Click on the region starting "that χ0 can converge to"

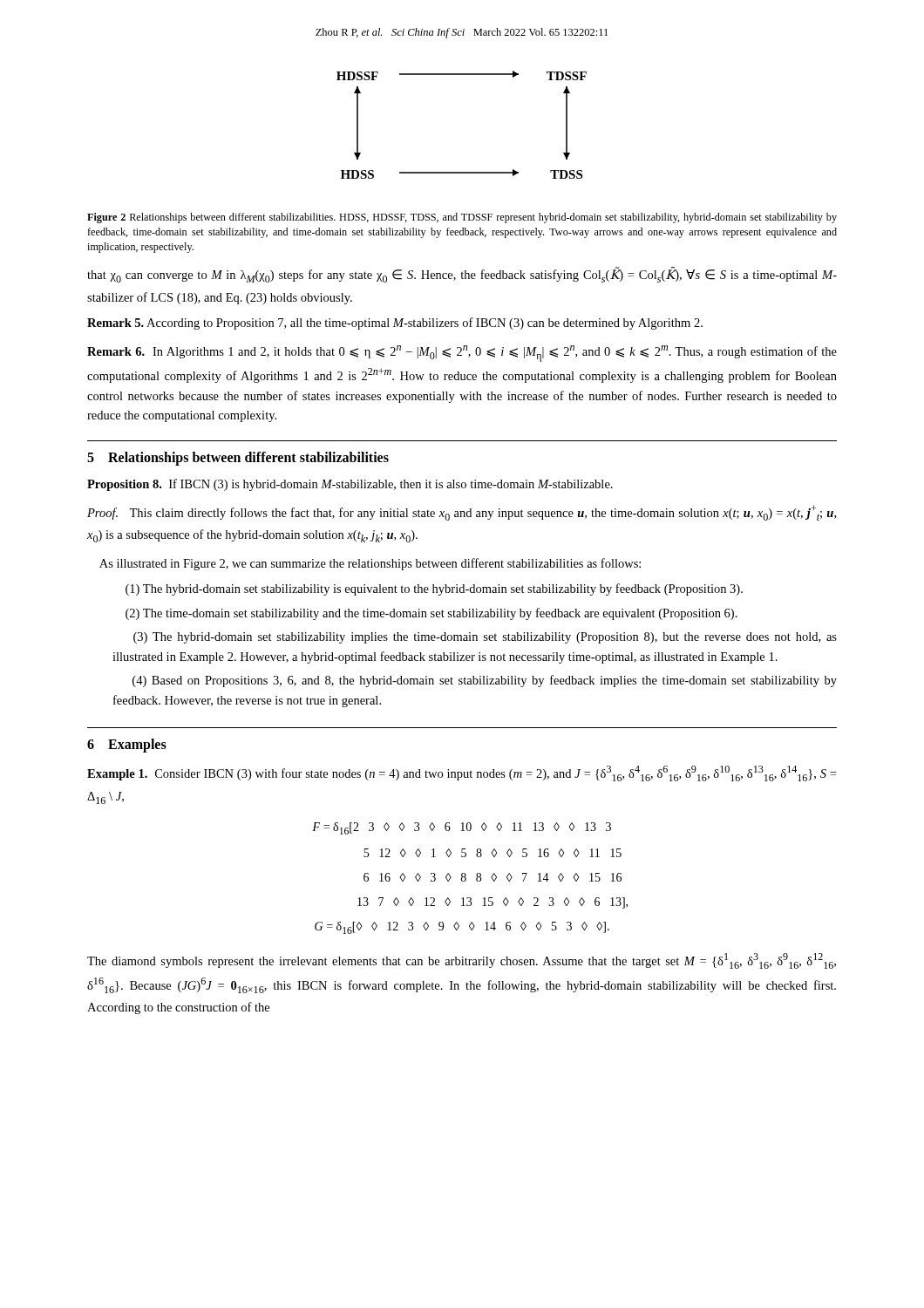[x=462, y=286]
